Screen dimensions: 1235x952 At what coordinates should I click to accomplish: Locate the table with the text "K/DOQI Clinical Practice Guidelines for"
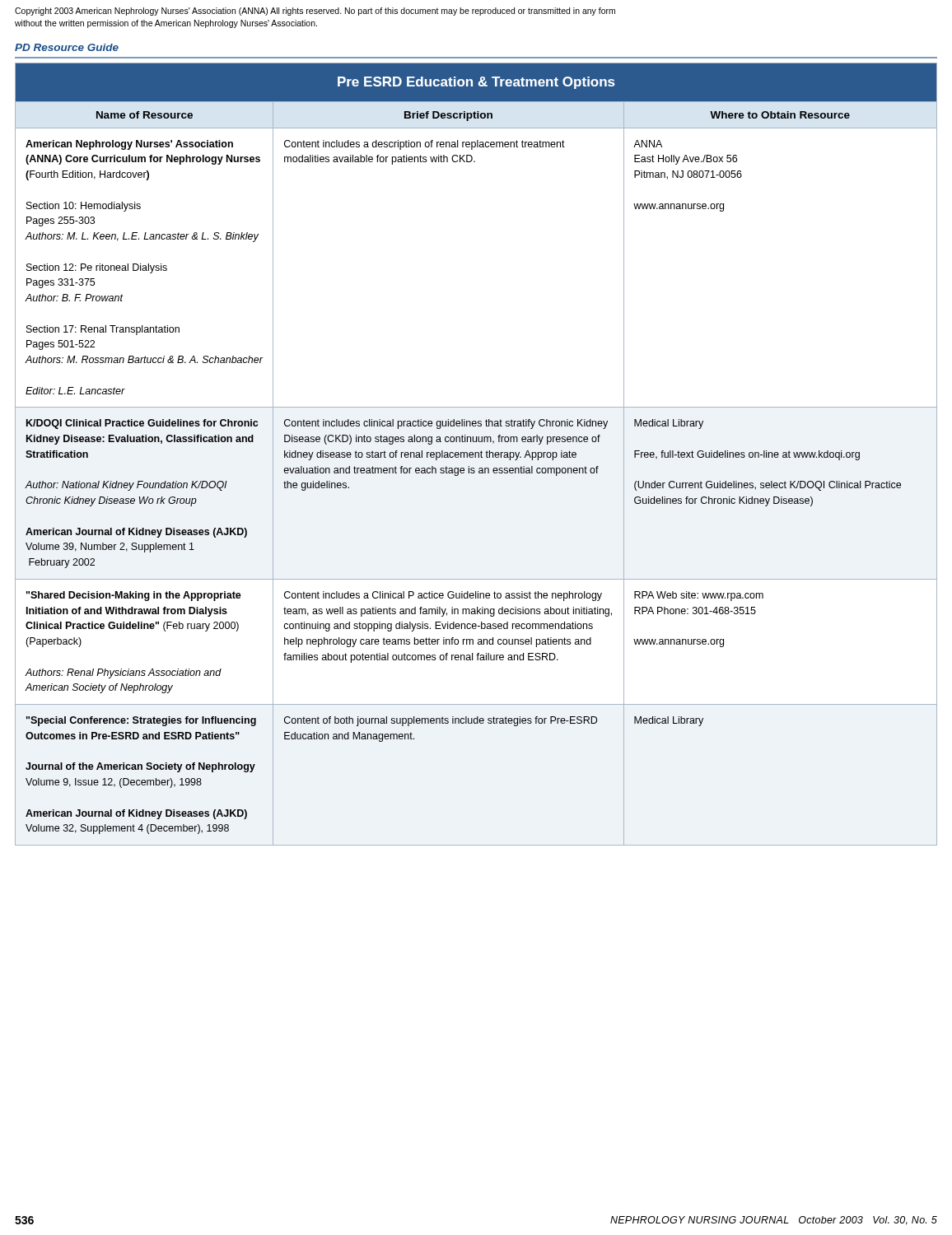point(476,626)
